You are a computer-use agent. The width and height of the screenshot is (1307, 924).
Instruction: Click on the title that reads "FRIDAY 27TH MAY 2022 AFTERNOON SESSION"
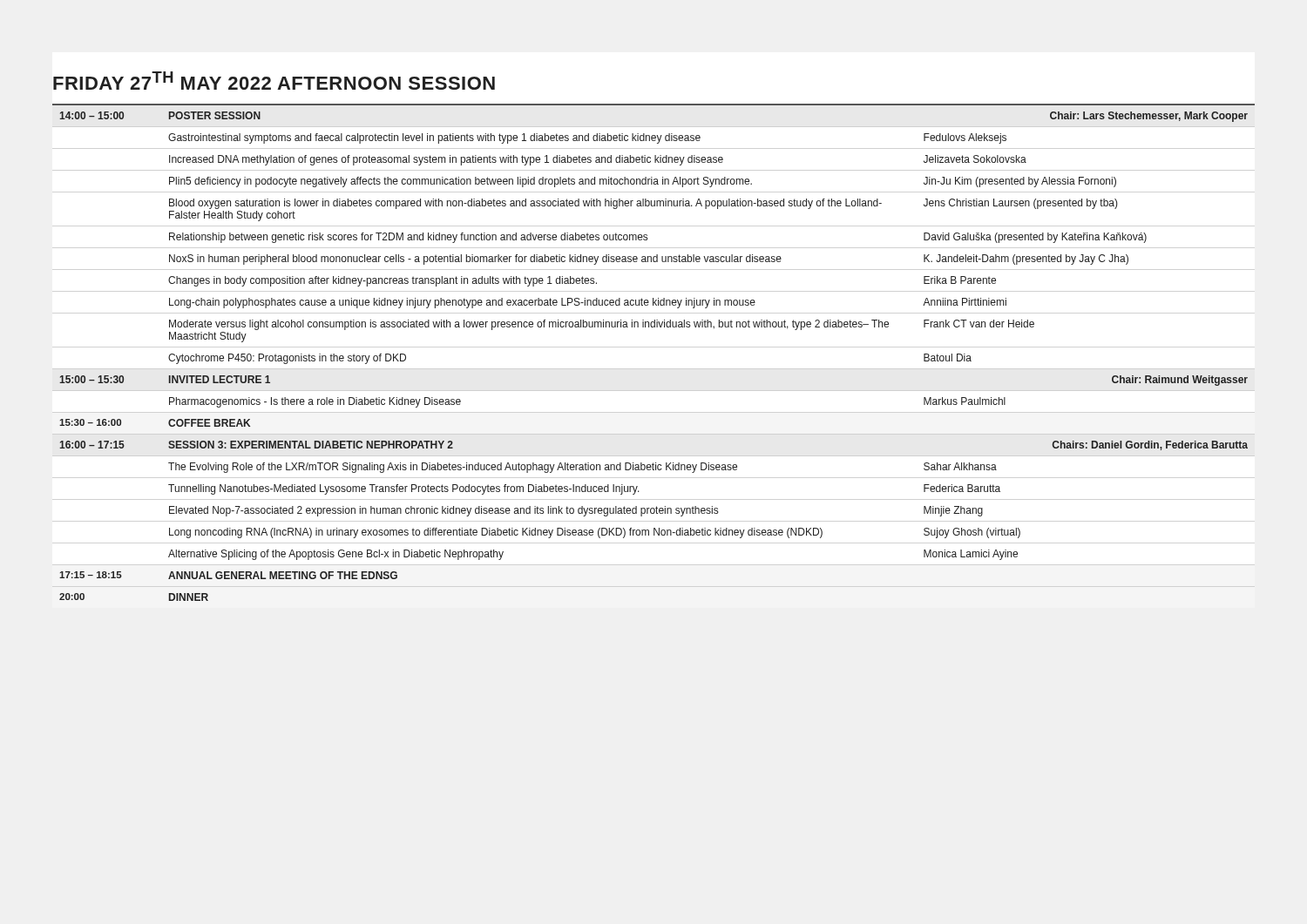coord(274,81)
